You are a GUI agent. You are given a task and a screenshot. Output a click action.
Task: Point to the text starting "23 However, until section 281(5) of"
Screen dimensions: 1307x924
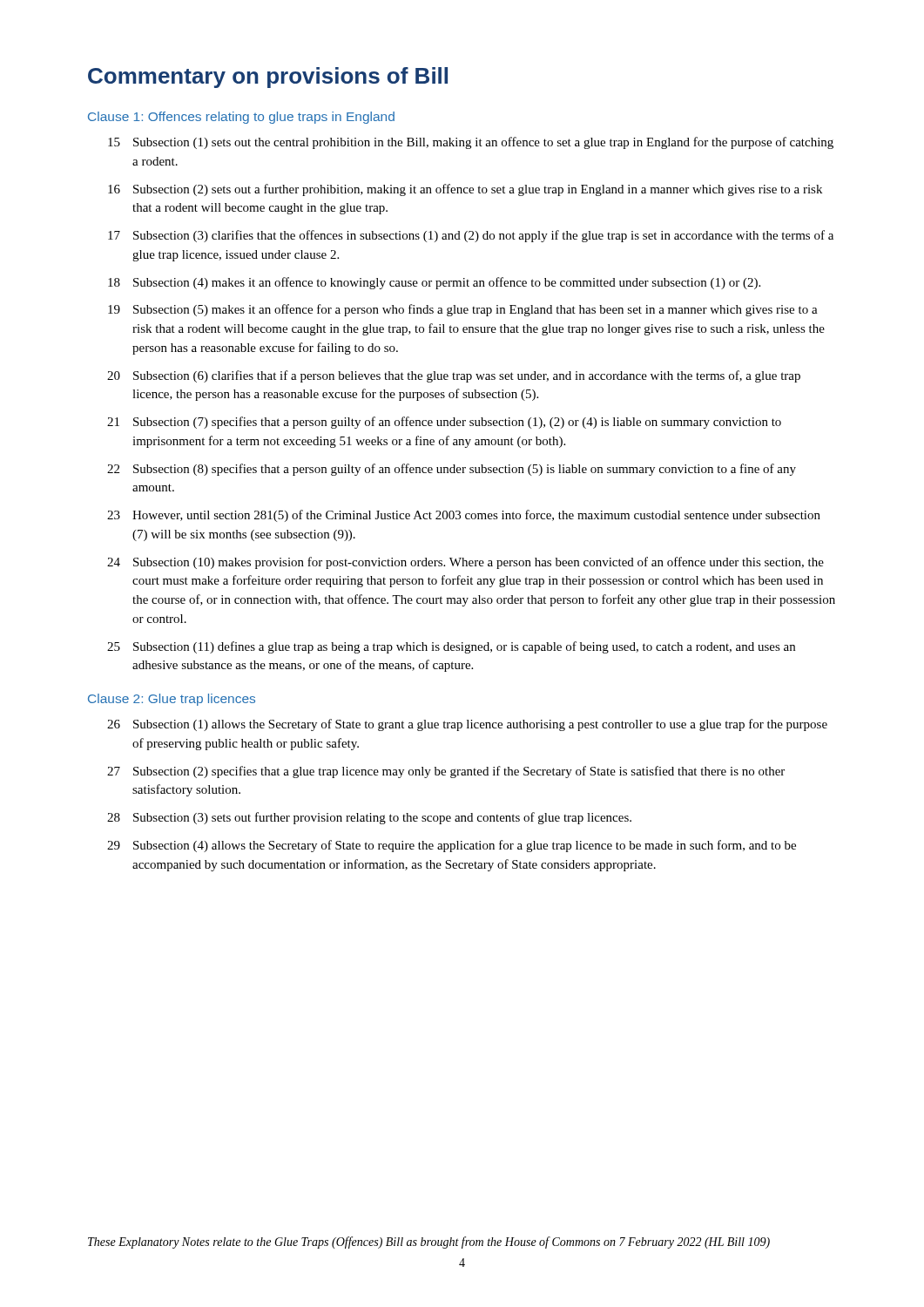[462, 525]
